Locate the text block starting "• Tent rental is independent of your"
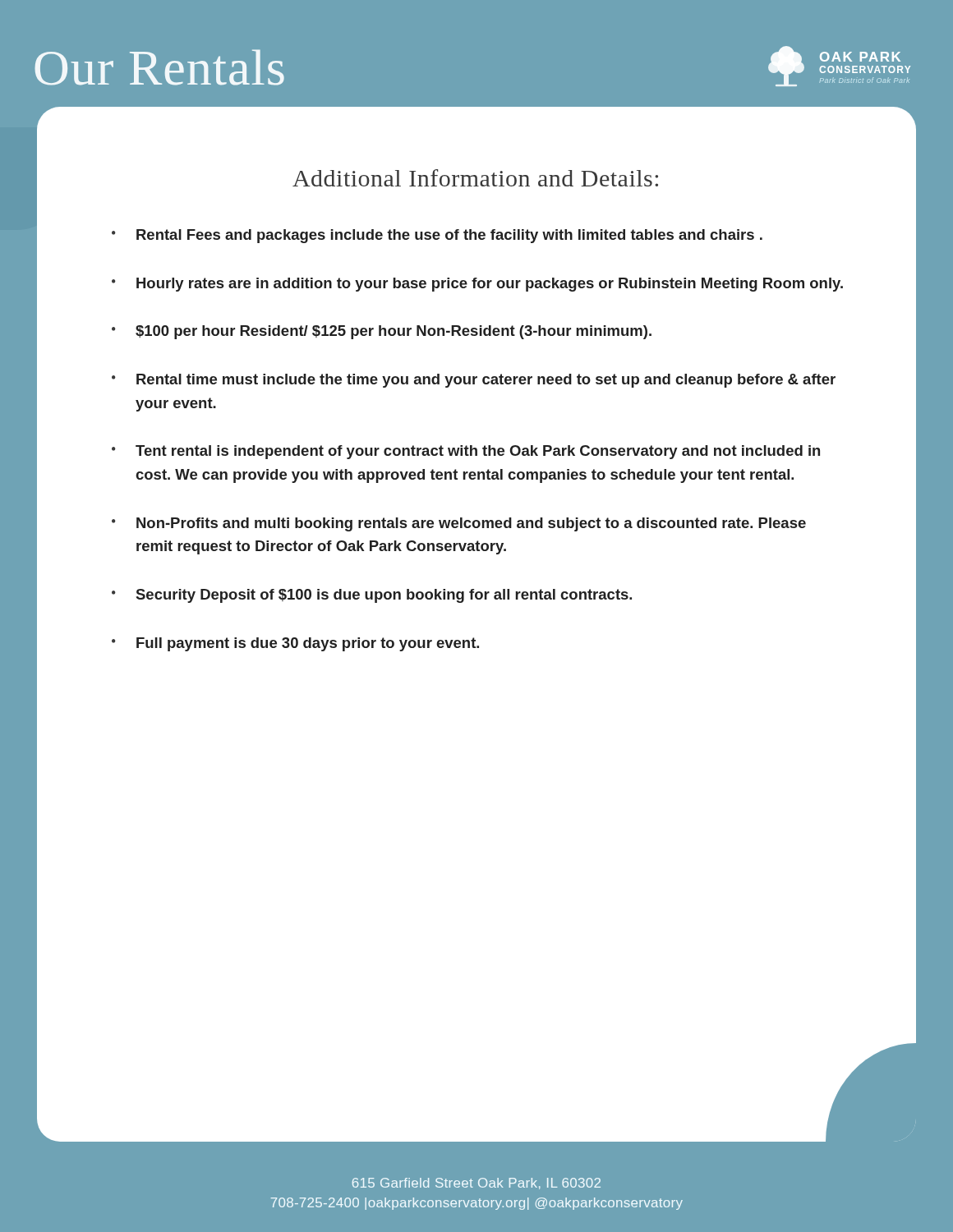953x1232 pixels. [x=476, y=463]
